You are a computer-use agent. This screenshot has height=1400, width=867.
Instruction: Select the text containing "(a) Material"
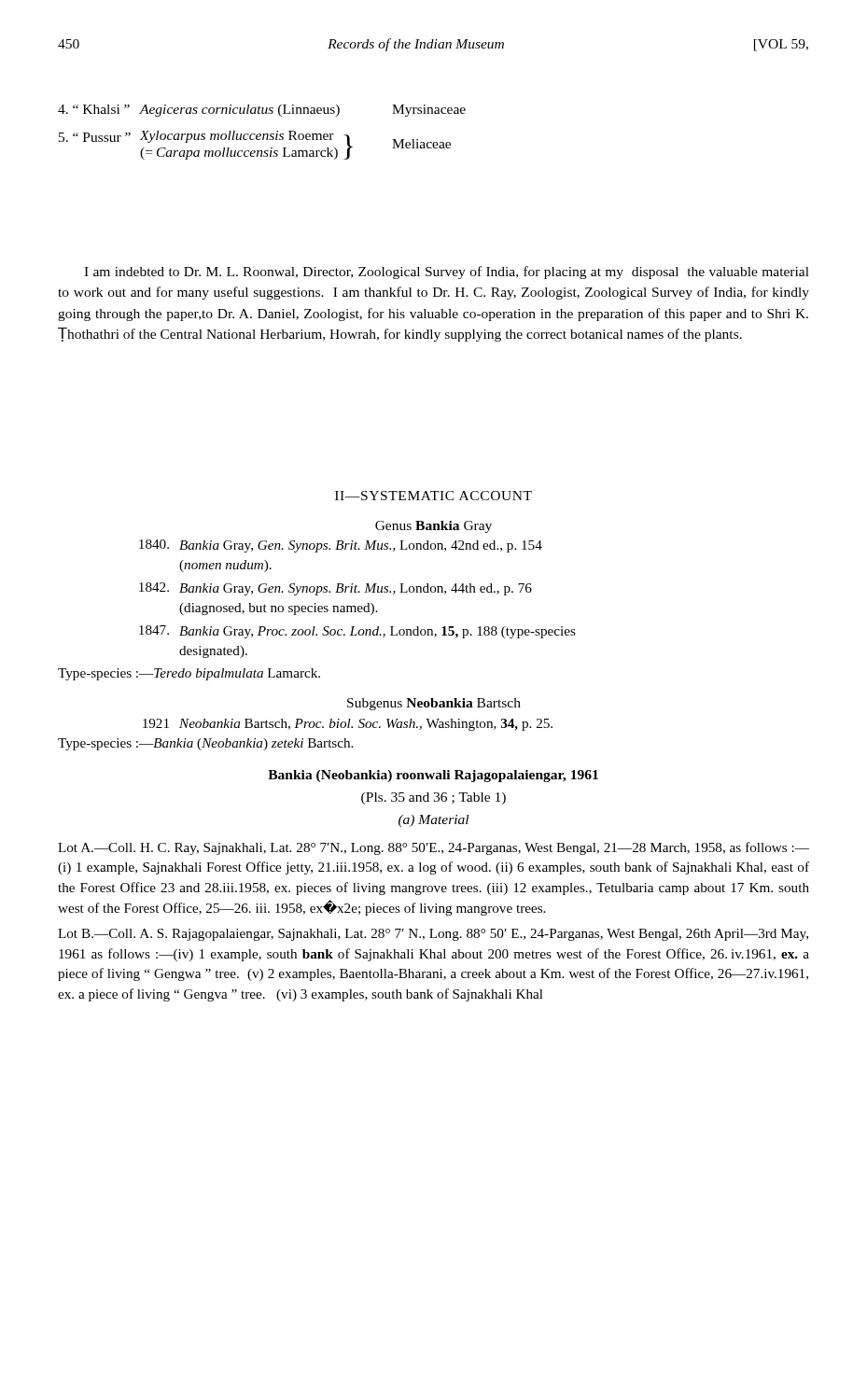434,819
